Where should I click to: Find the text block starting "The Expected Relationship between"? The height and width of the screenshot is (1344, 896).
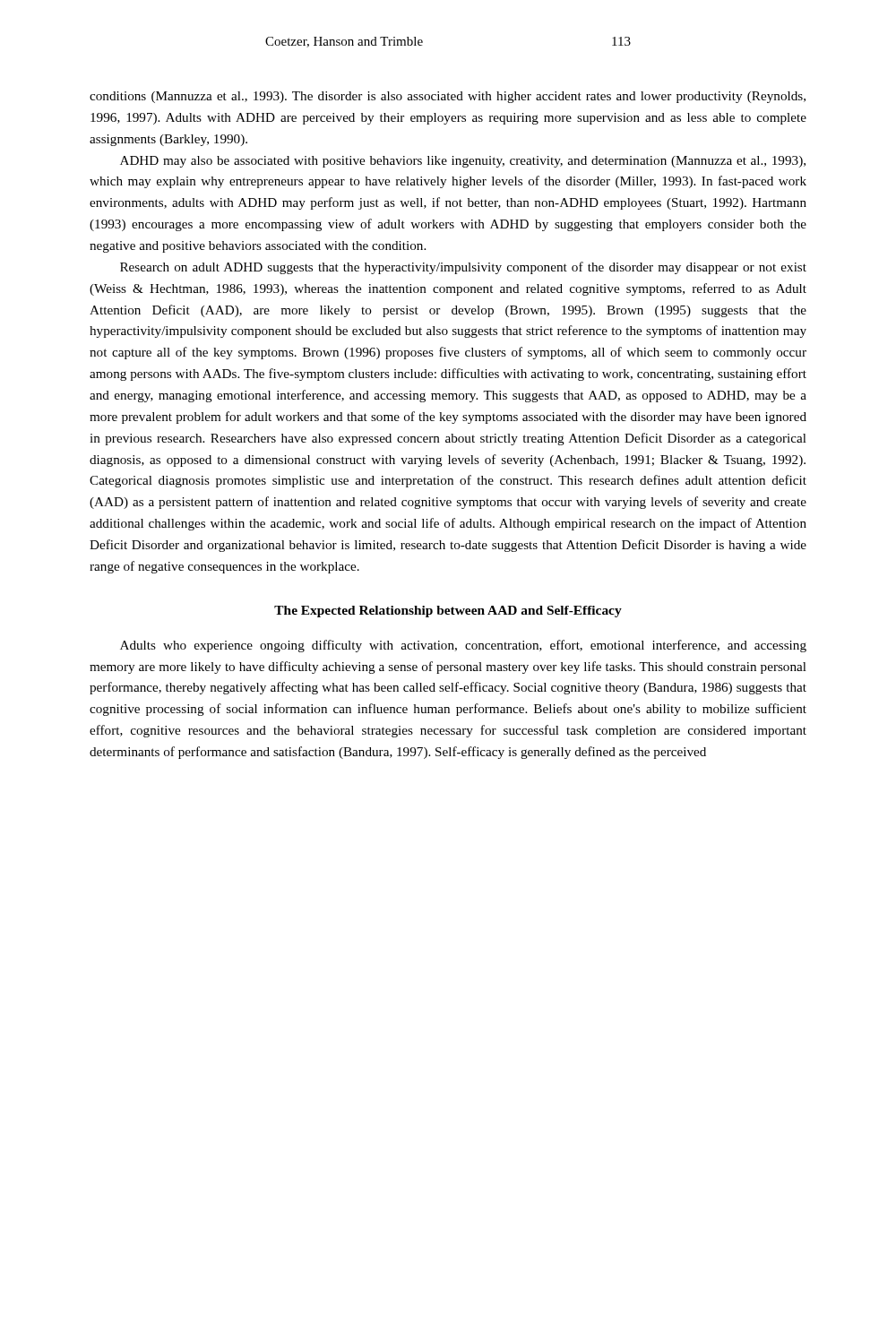coord(448,610)
